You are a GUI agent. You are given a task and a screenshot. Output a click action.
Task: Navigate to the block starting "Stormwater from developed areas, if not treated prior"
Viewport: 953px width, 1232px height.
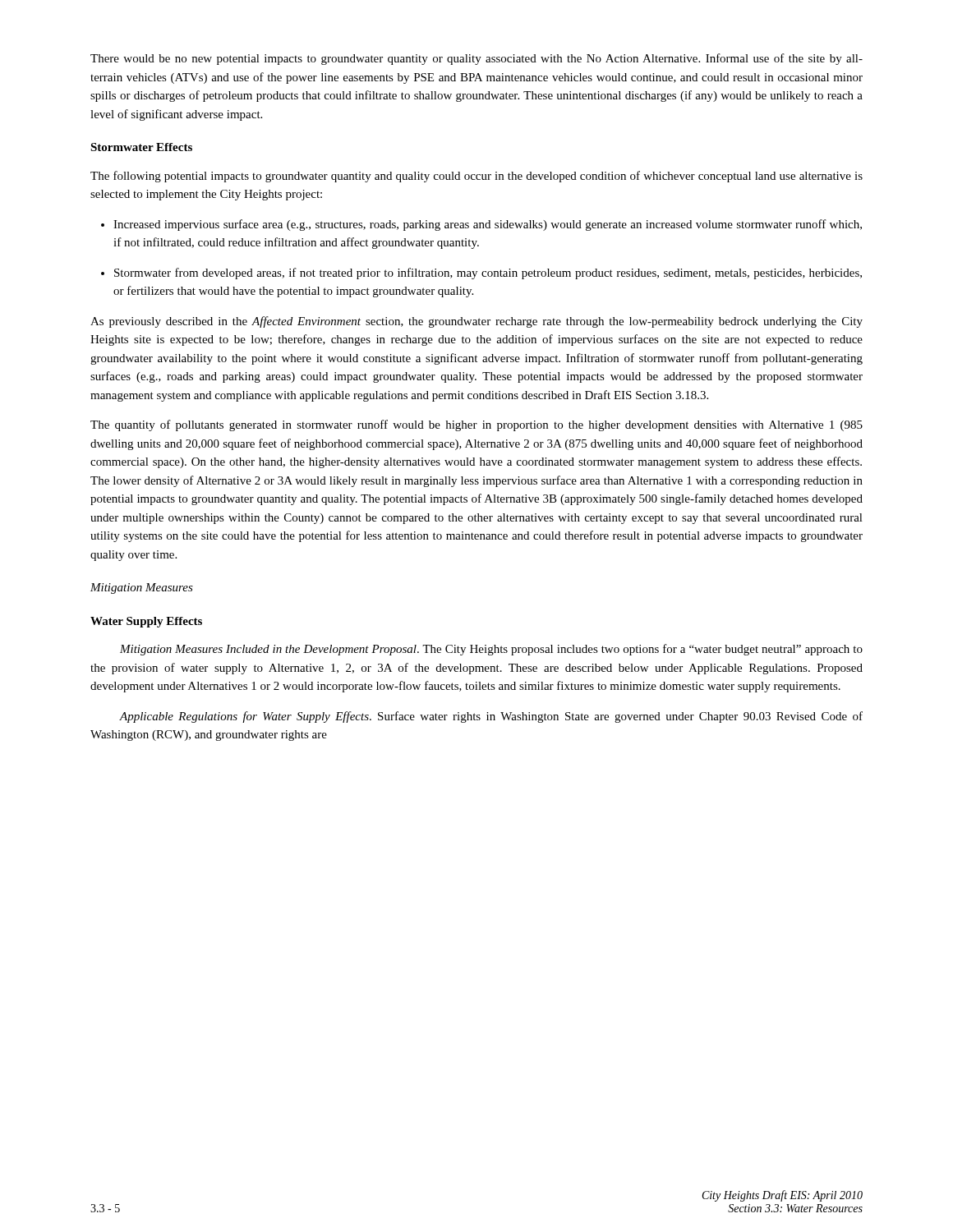point(476,282)
